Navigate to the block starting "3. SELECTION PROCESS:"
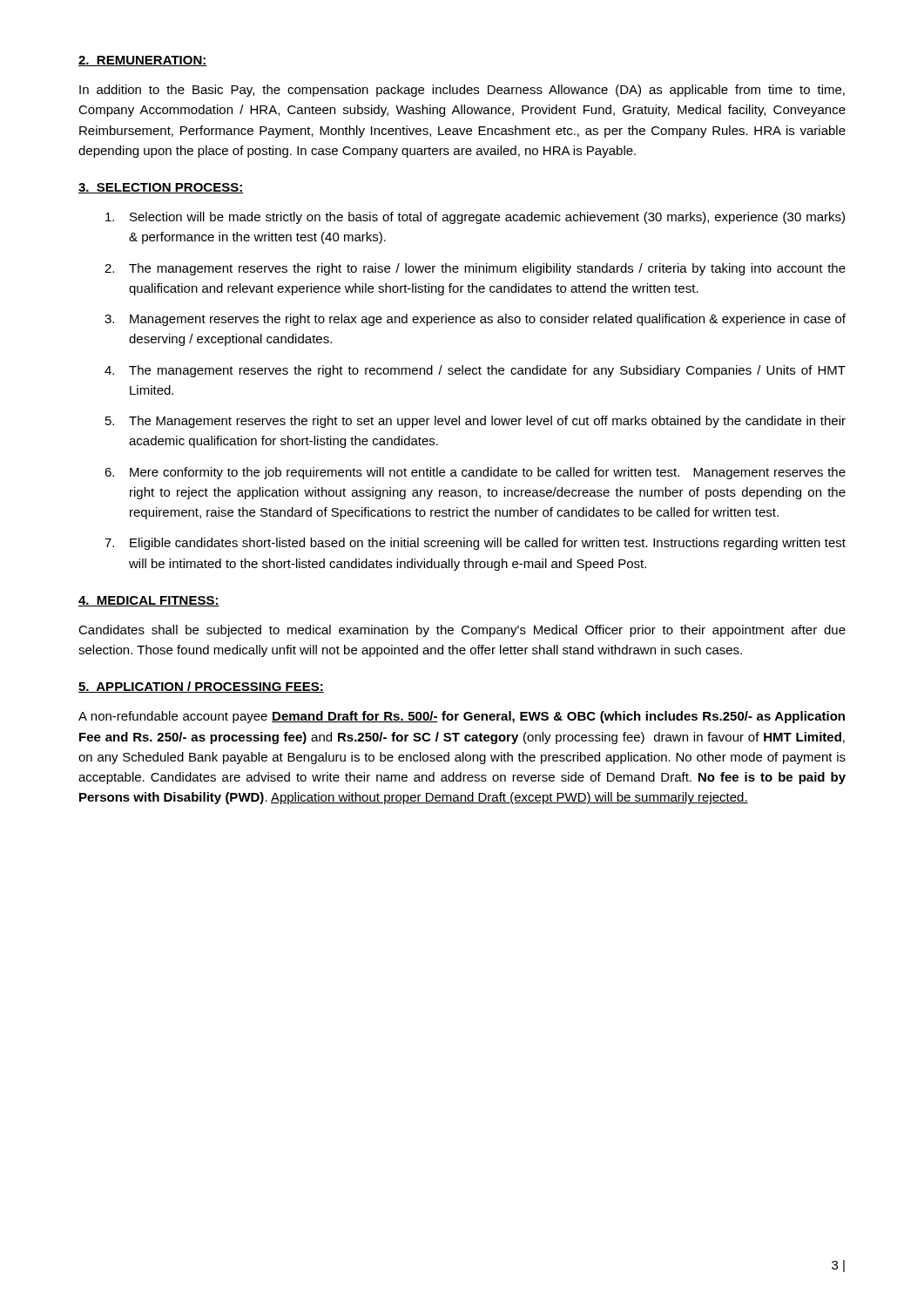Screen dimensions: 1307x924 point(161,187)
